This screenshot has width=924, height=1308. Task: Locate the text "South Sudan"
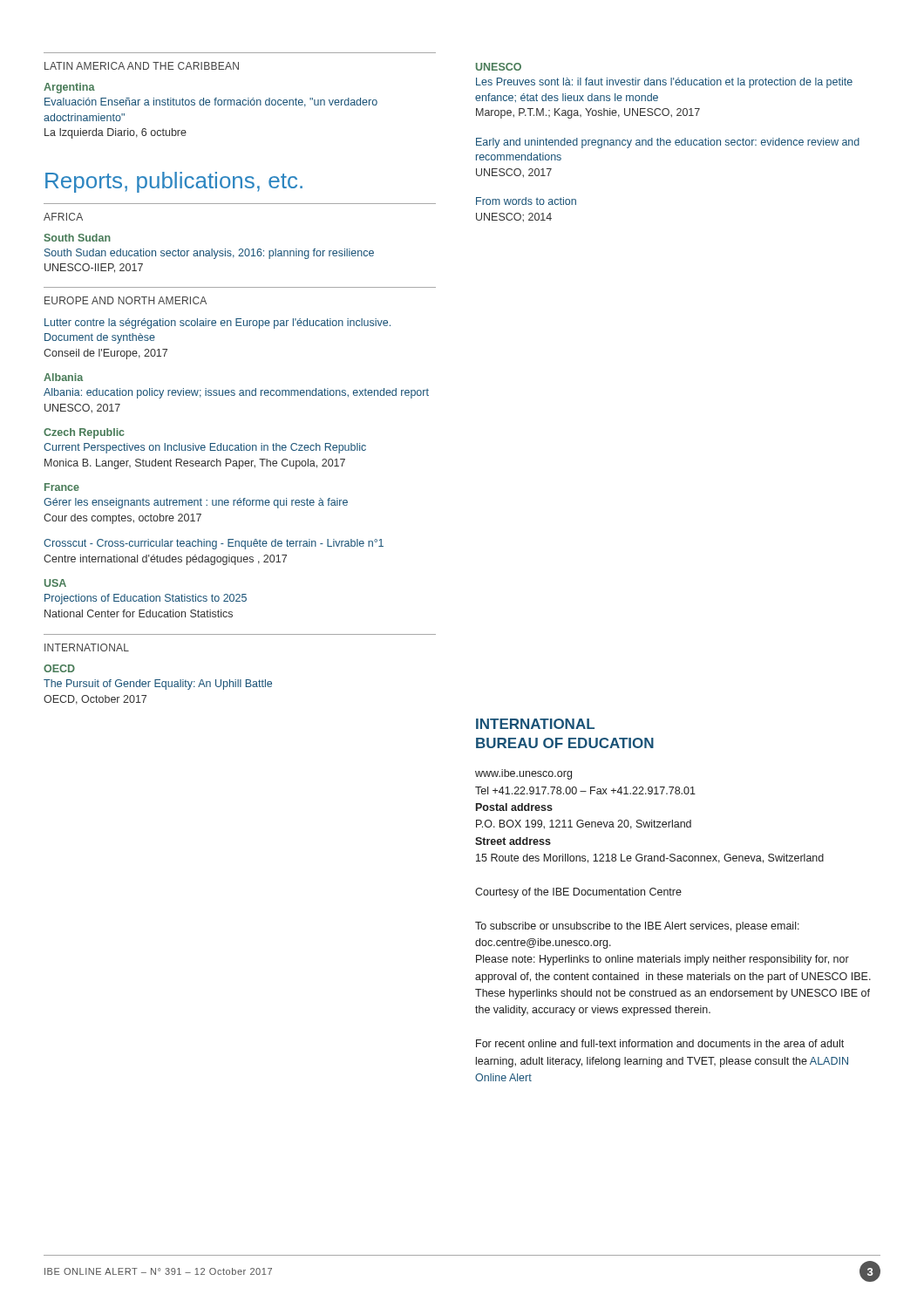coord(77,238)
